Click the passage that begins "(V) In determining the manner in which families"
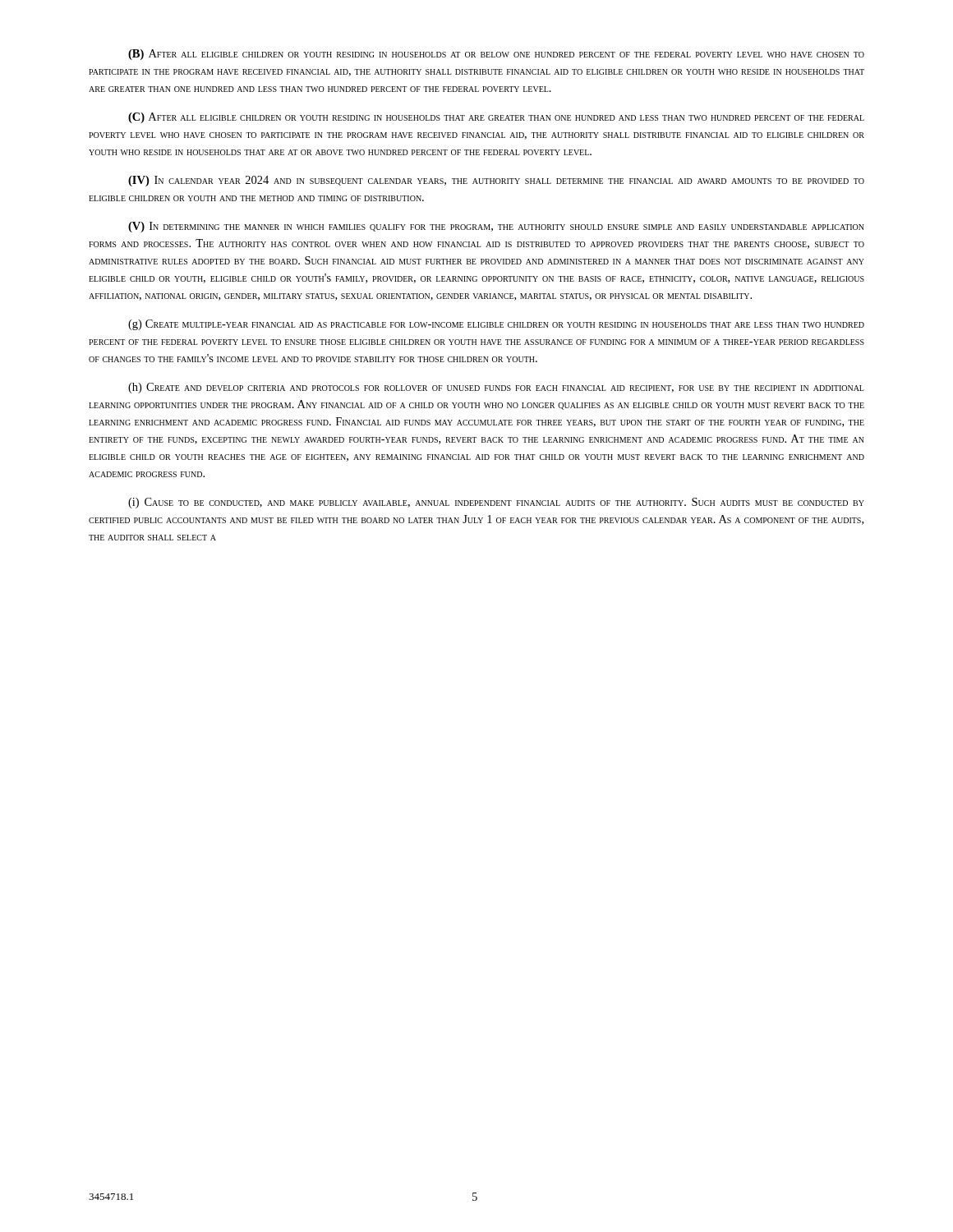 tap(476, 261)
